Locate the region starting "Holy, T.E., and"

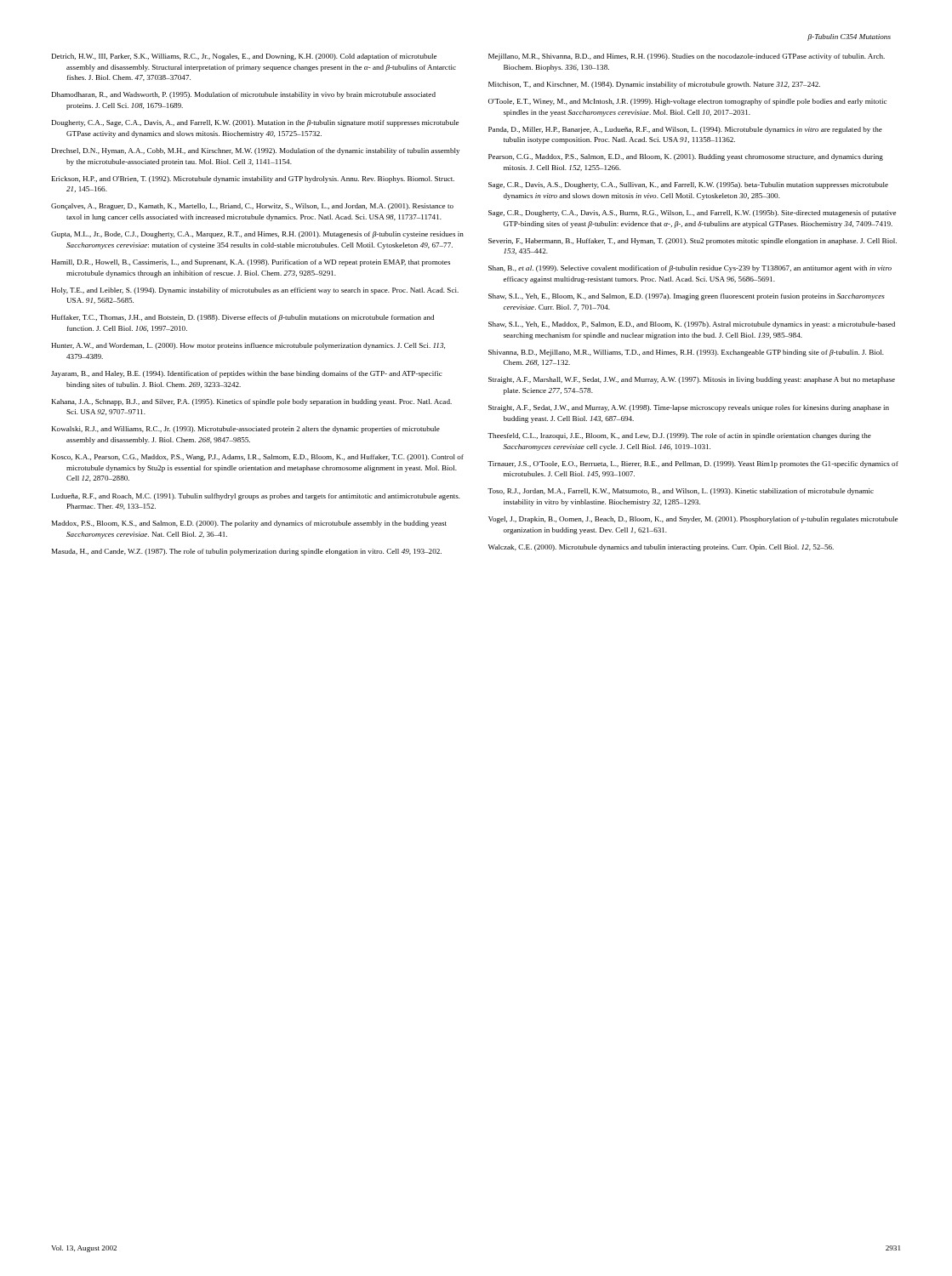click(x=258, y=295)
